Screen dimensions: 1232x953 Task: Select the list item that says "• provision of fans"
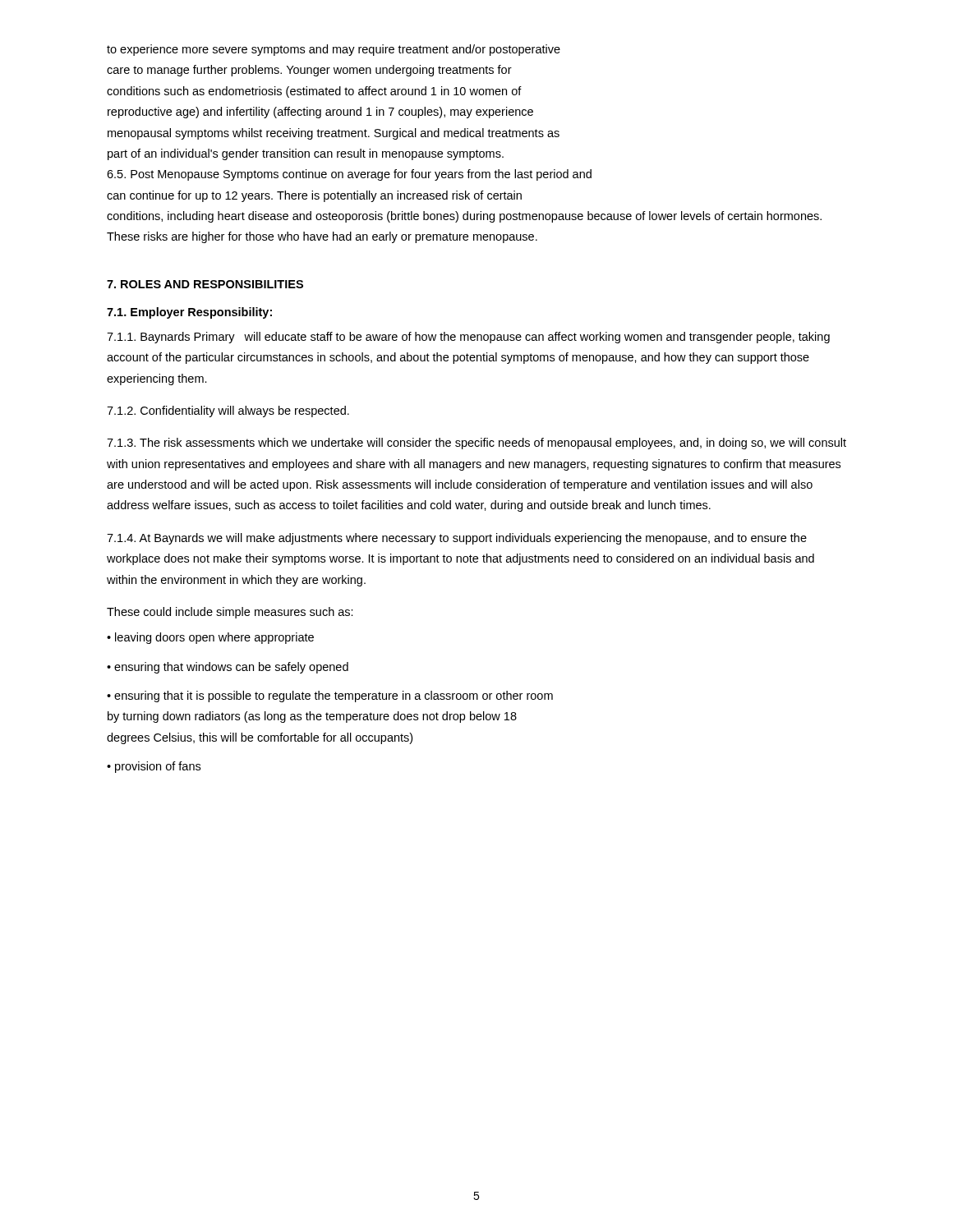click(x=154, y=766)
